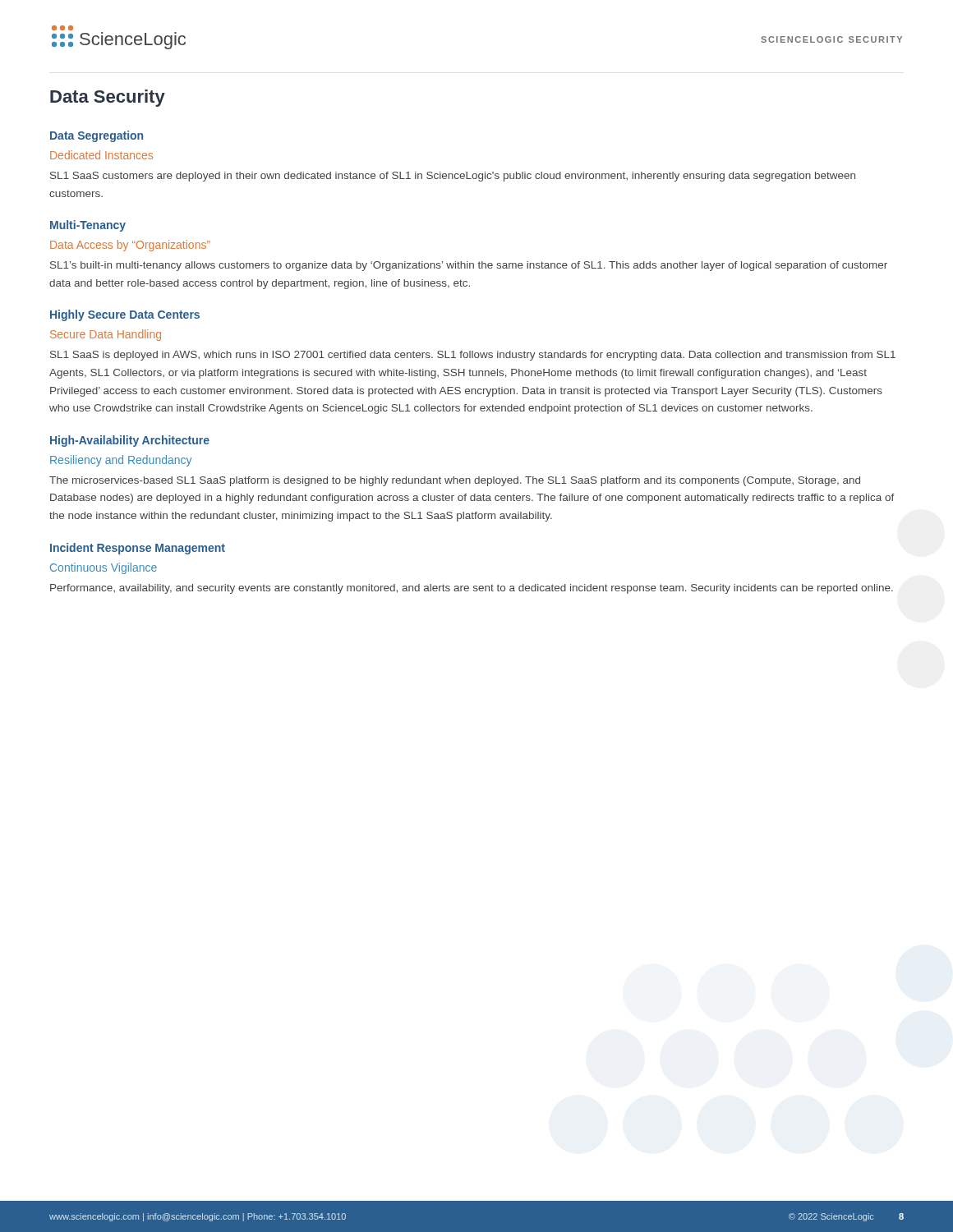Point to the block beginning "SL1 SaaS is deployed in AWS, which"
This screenshot has height=1232, width=953.
pos(473,381)
